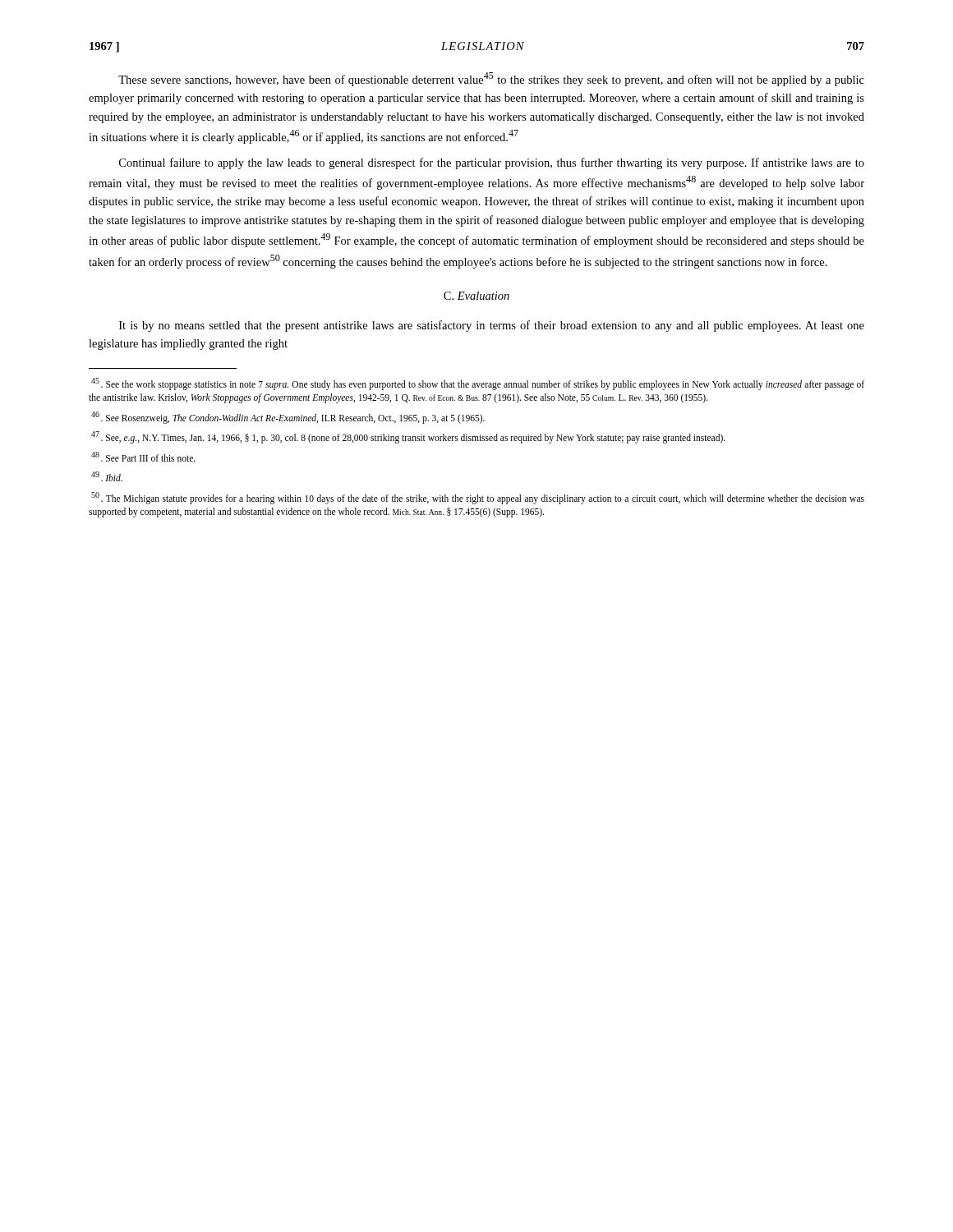953x1232 pixels.
Task: Locate the passage starting "Continual failure to apply"
Action: click(476, 212)
